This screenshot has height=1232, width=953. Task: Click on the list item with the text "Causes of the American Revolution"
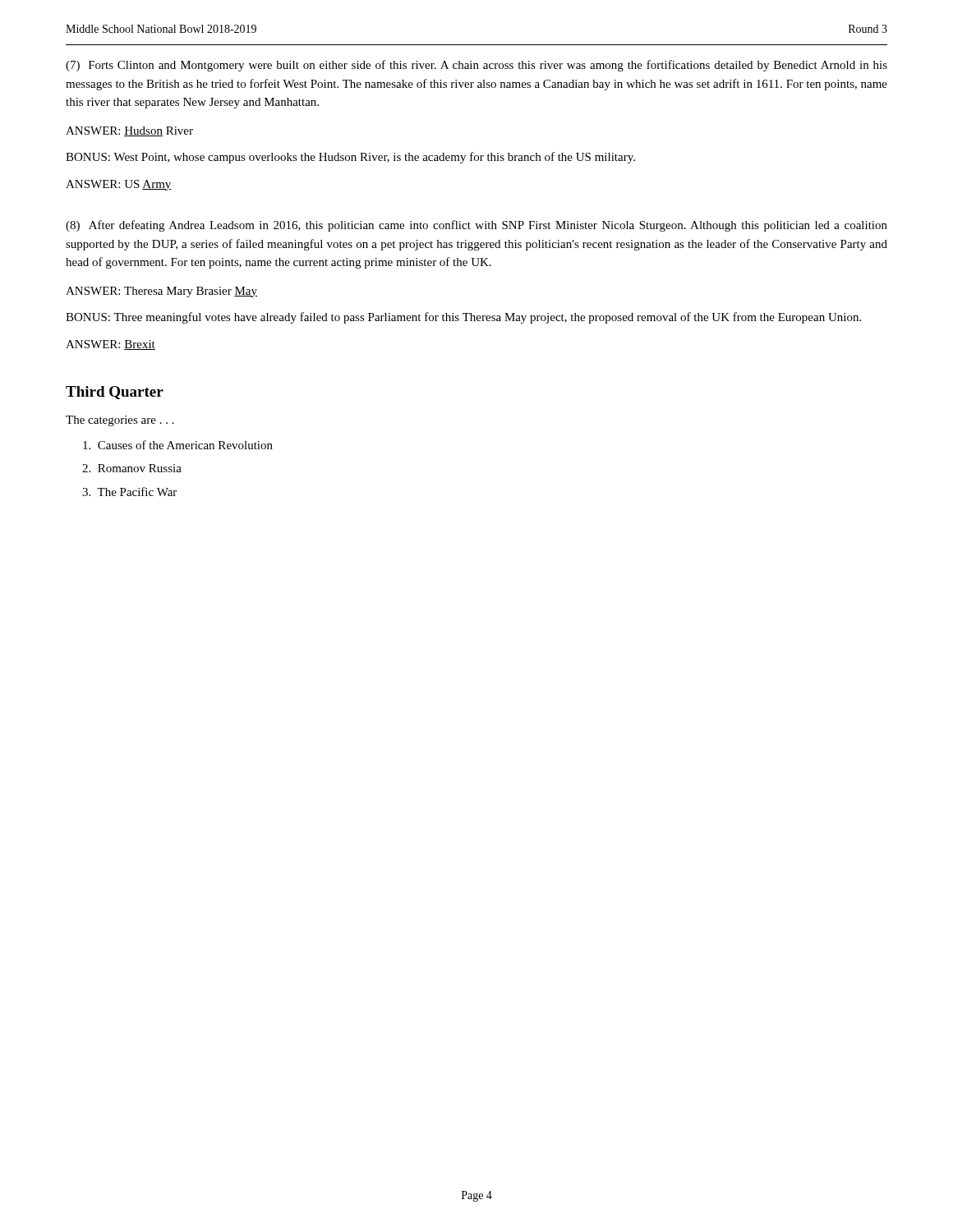tap(177, 445)
